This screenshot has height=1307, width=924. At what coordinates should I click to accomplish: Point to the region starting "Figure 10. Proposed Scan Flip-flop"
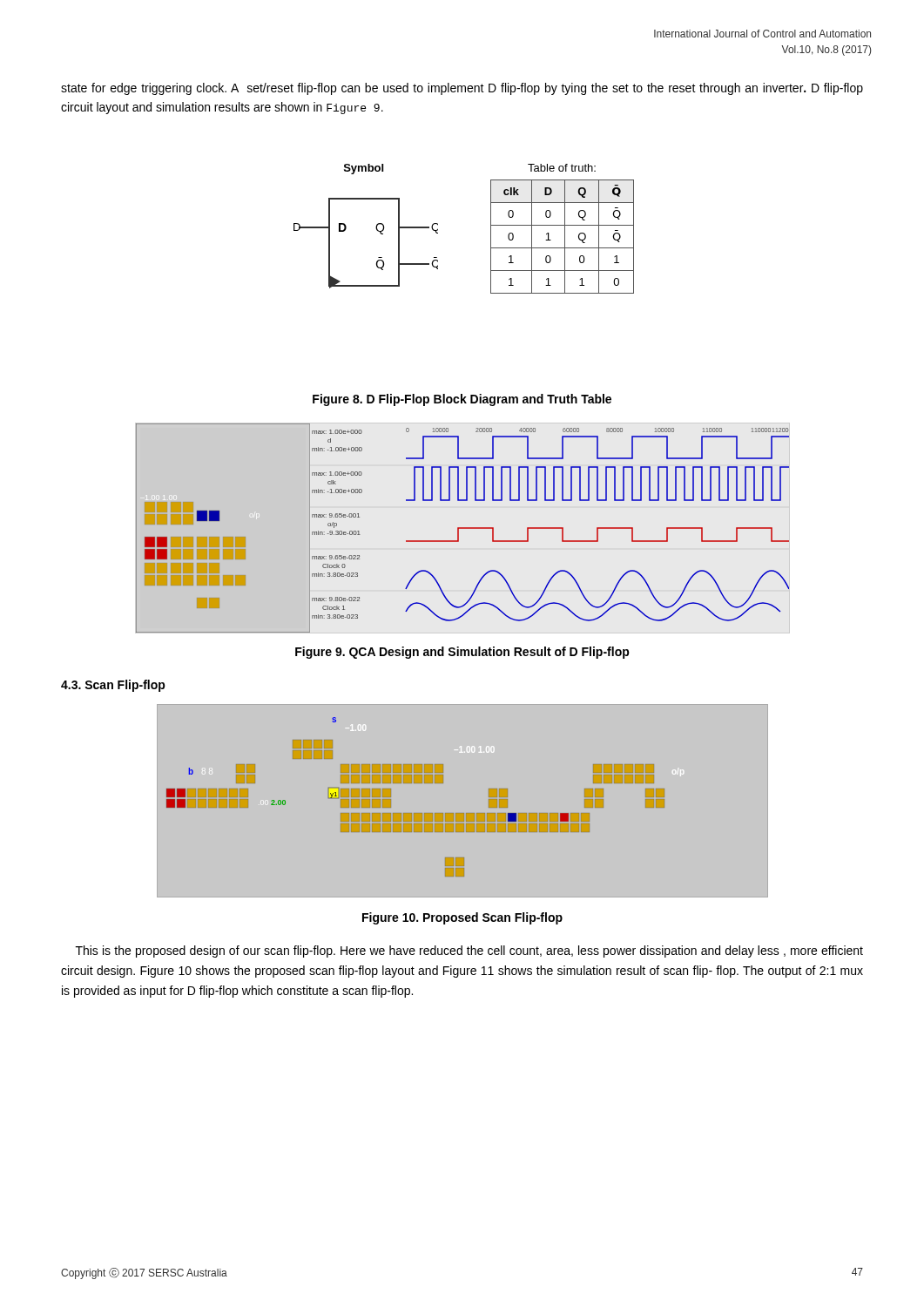(x=462, y=918)
